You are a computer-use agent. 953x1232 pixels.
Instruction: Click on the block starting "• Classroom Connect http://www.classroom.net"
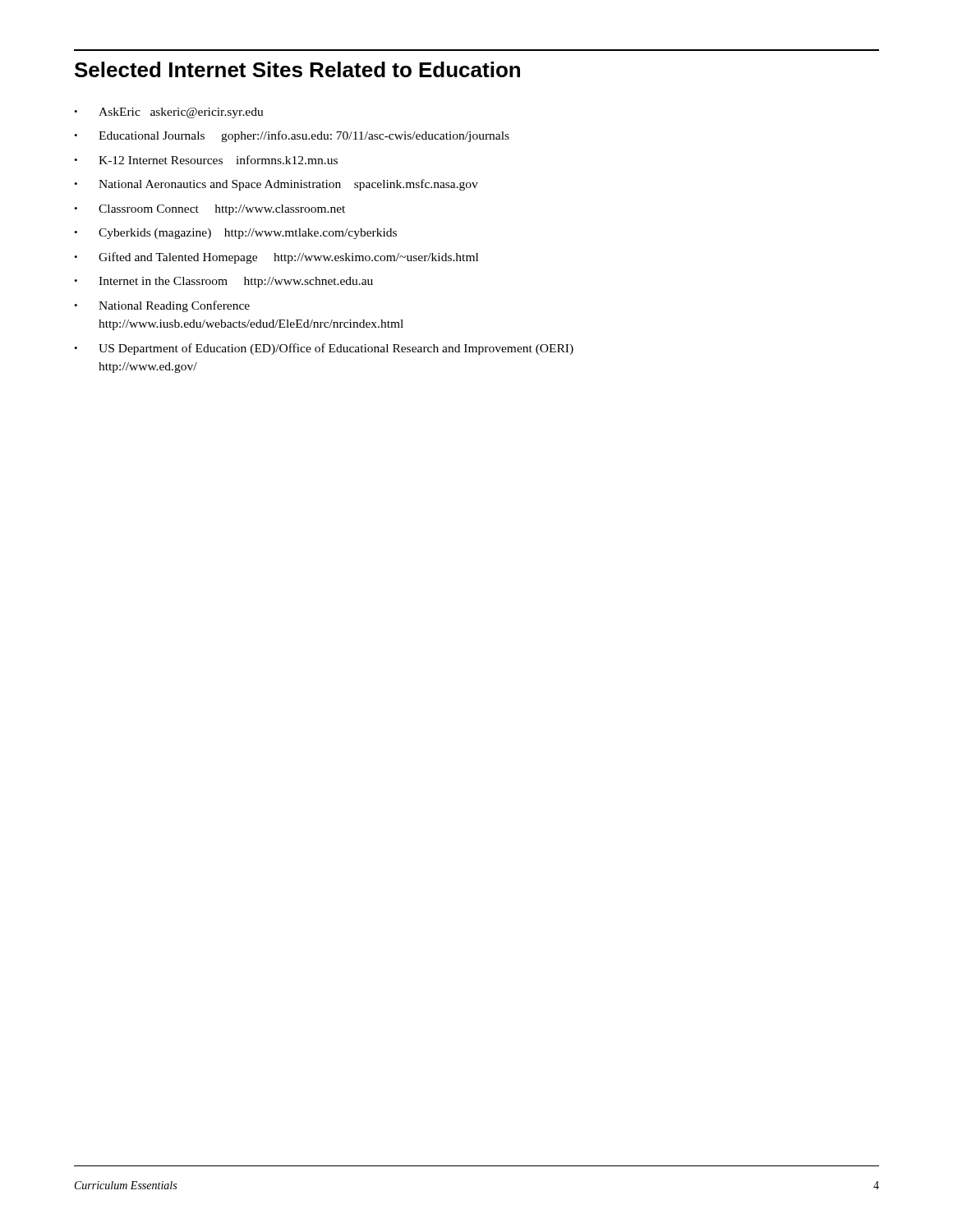(145, 210)
